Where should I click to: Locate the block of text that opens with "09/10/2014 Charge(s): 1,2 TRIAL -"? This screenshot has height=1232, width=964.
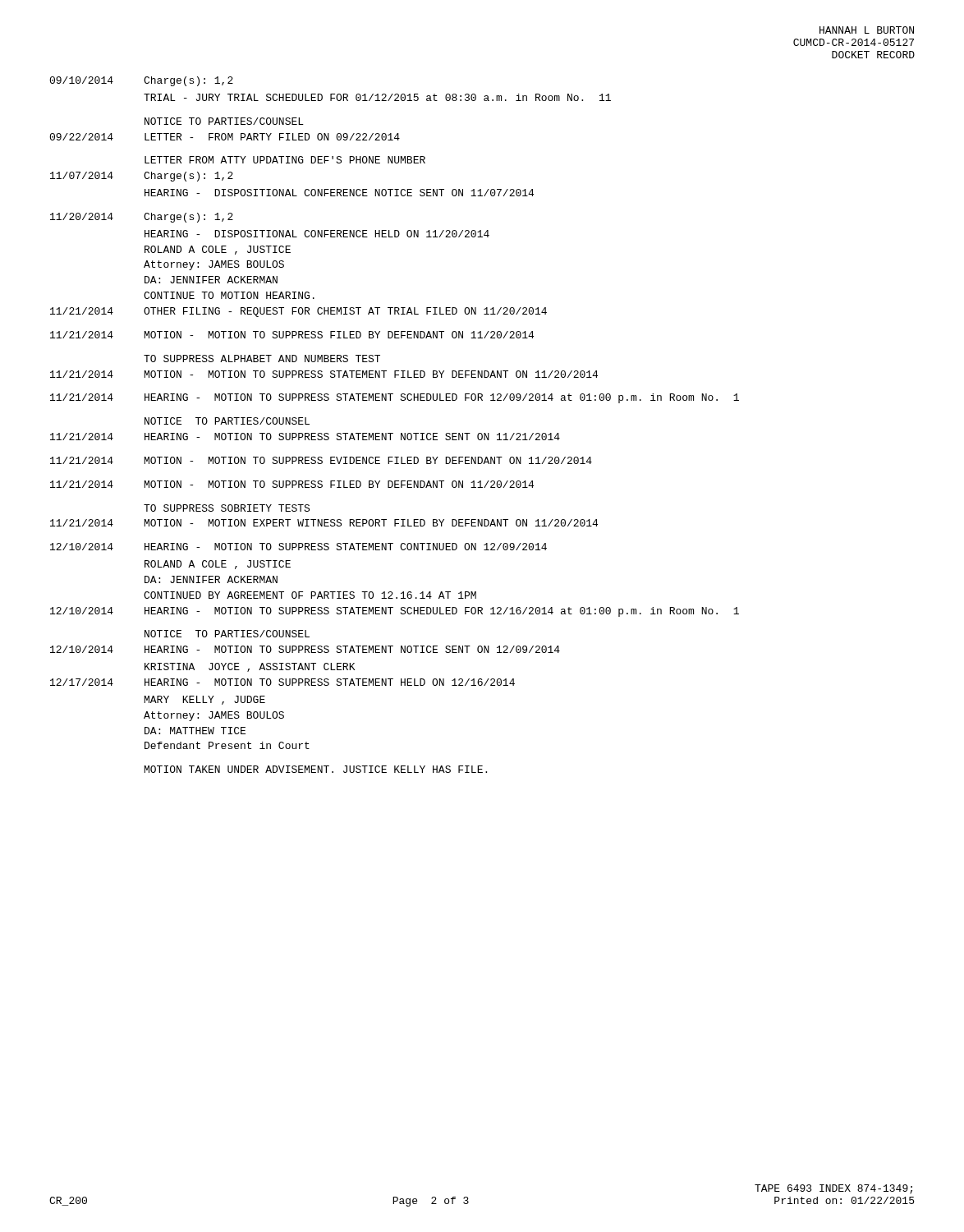pos(482,90)
